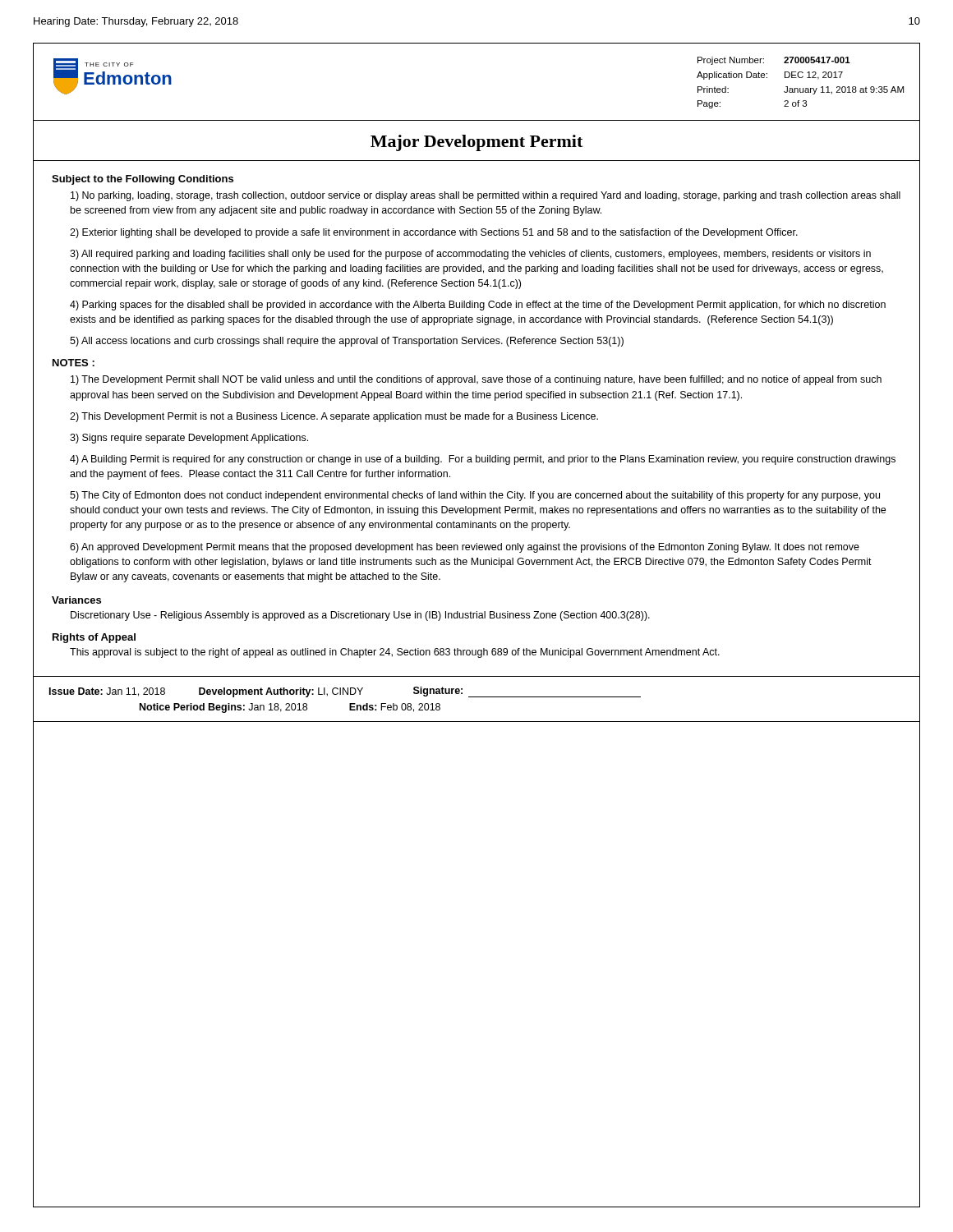
Task: Click the passage that begins "3) All required parking and loading facilities shall"
Action: pyautogui.click(x=477, y=268)
